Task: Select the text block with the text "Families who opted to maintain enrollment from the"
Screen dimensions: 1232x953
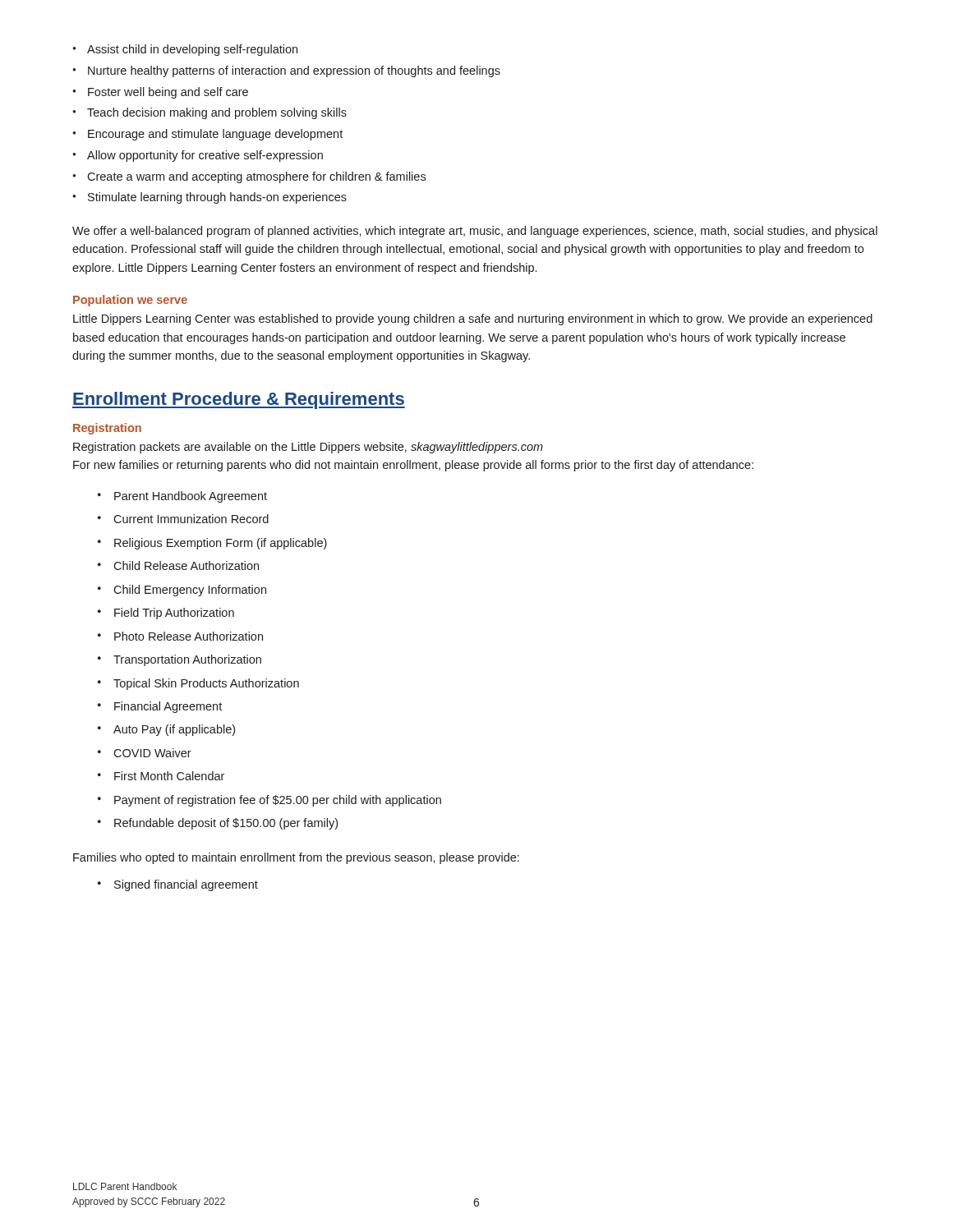Action: [x=296, y=857]
